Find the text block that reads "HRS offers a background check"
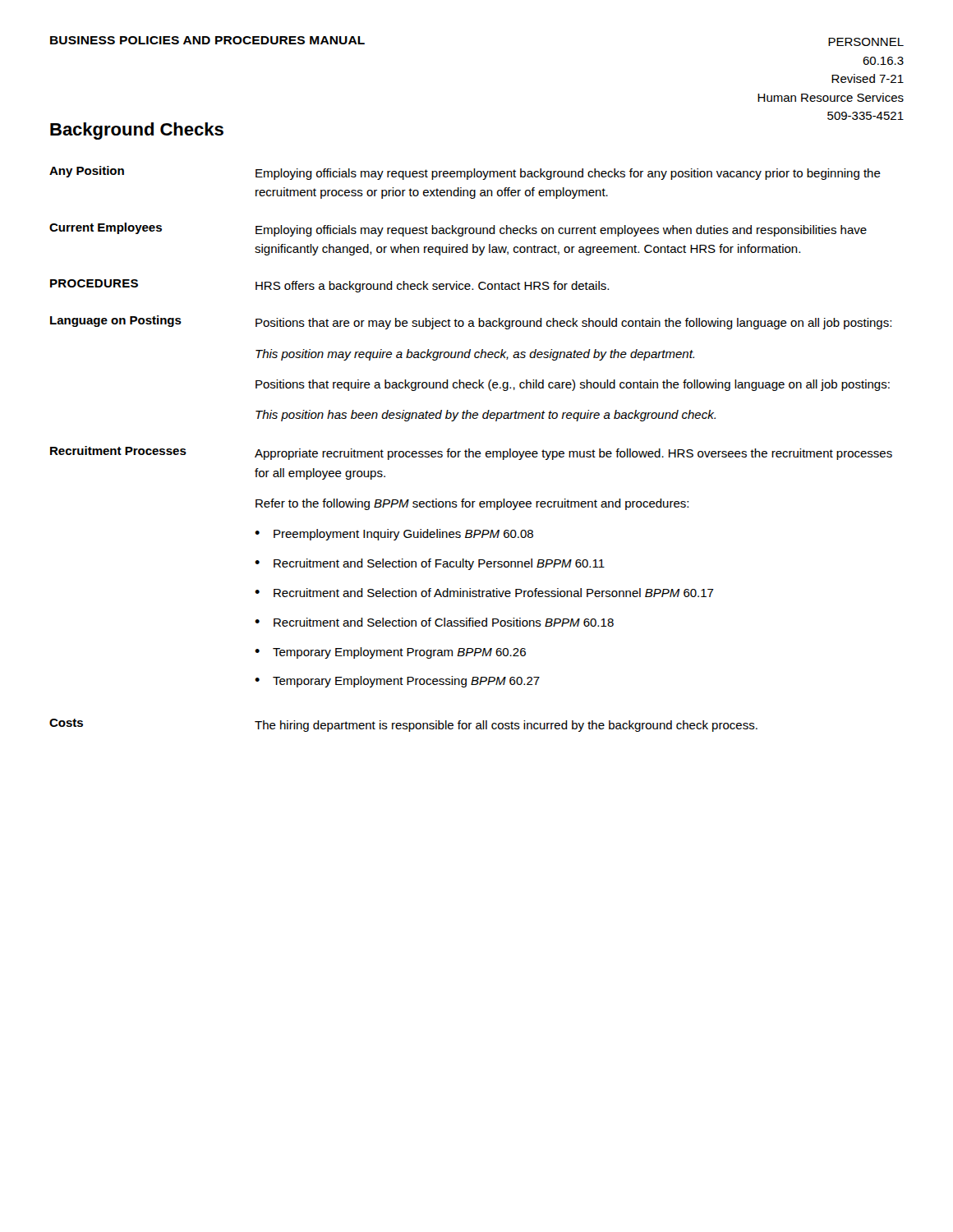The width and height of the screenshot is (953, 1232). pos(432,285)
